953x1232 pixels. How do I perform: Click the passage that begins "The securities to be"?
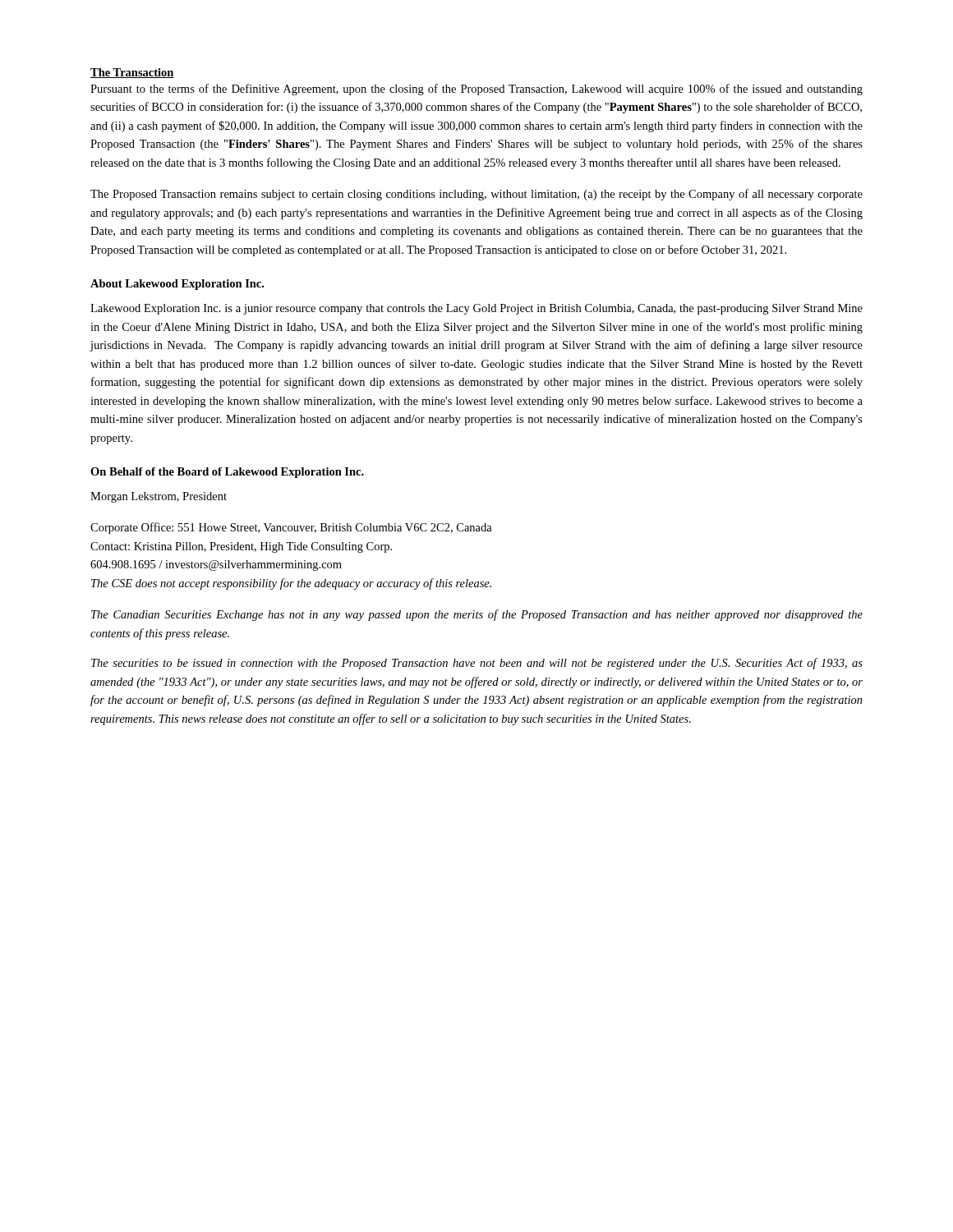tap(476, 691)
